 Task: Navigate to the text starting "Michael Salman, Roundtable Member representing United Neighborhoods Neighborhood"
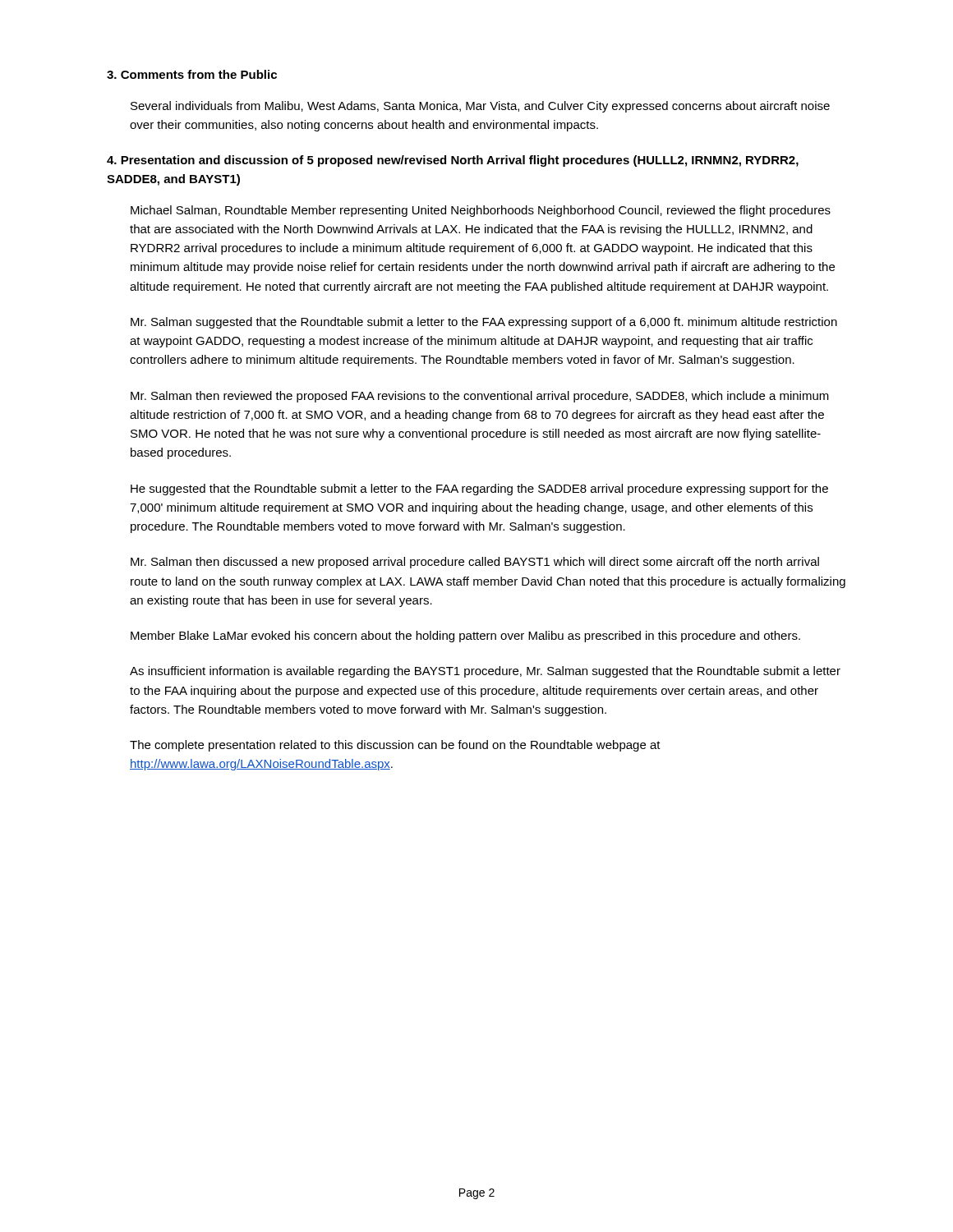pos(483,248)
